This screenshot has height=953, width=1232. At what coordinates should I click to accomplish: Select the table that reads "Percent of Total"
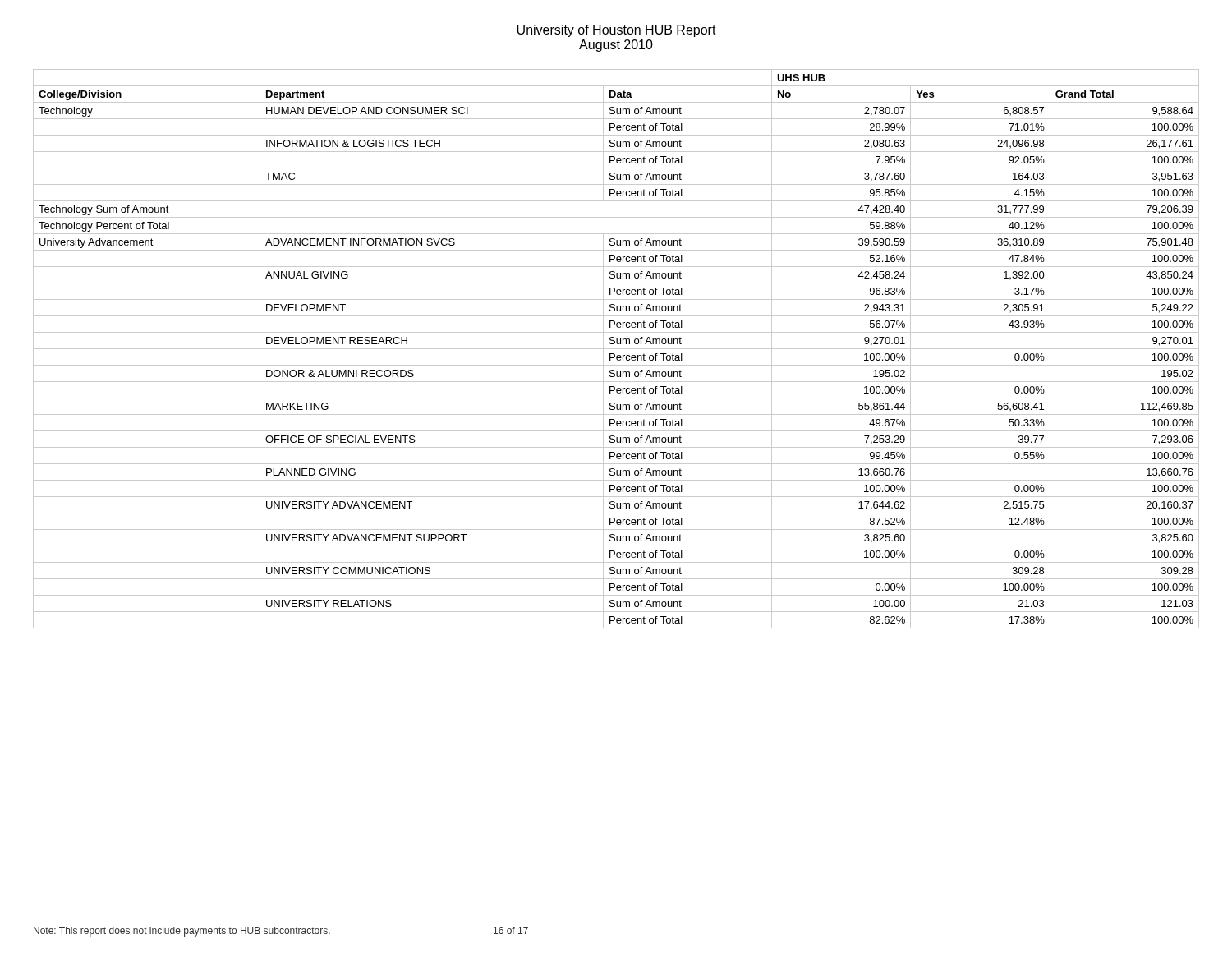(x=616, y=349)
